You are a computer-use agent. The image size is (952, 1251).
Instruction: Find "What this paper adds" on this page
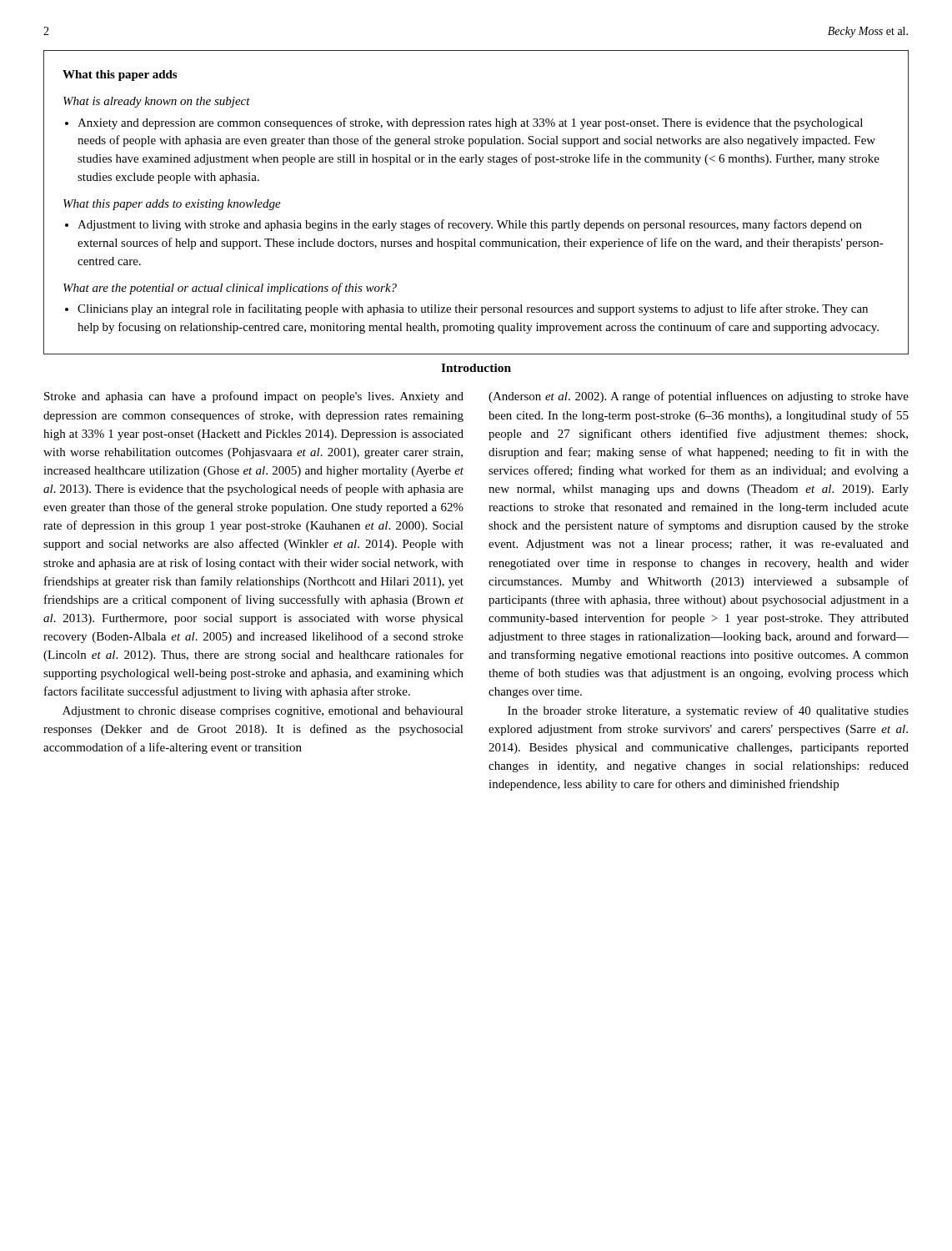click(x=120, y=74)
